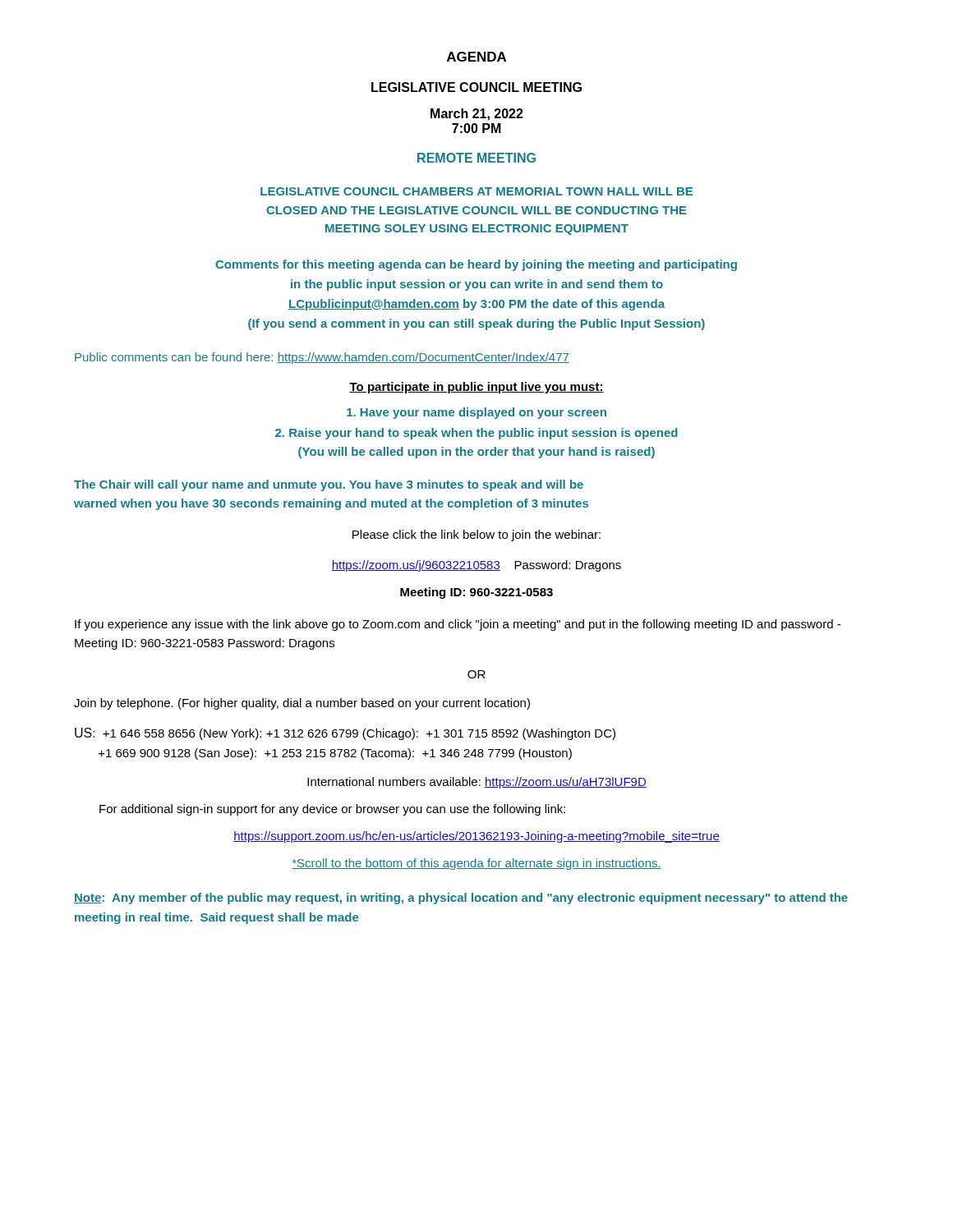The height and width of the screenshot is (1232, 953).
Task: Find the element starting "Public comments can be found here:"
Action: (322, 356)
